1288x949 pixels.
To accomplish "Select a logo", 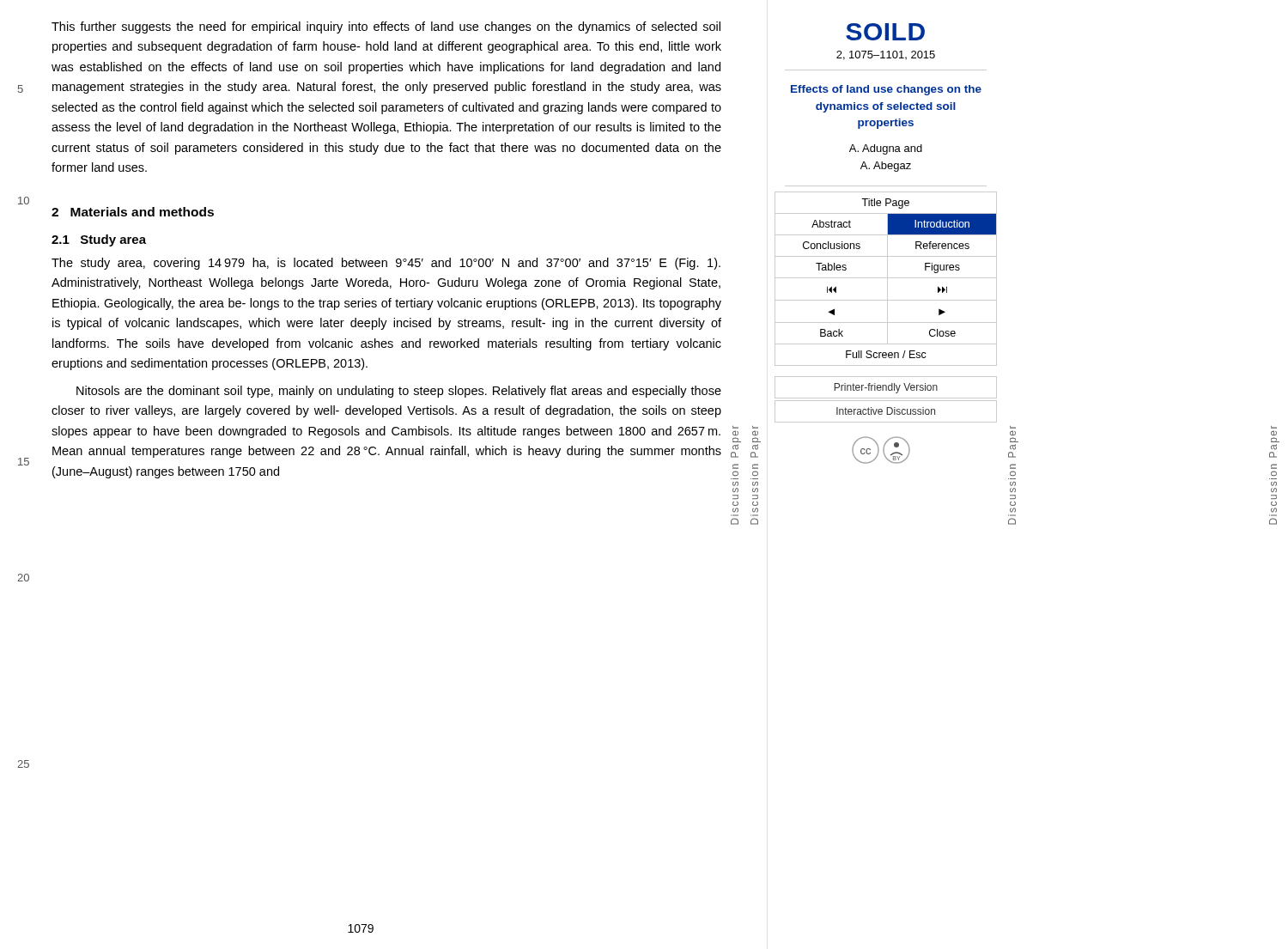I will coord(886,446).
